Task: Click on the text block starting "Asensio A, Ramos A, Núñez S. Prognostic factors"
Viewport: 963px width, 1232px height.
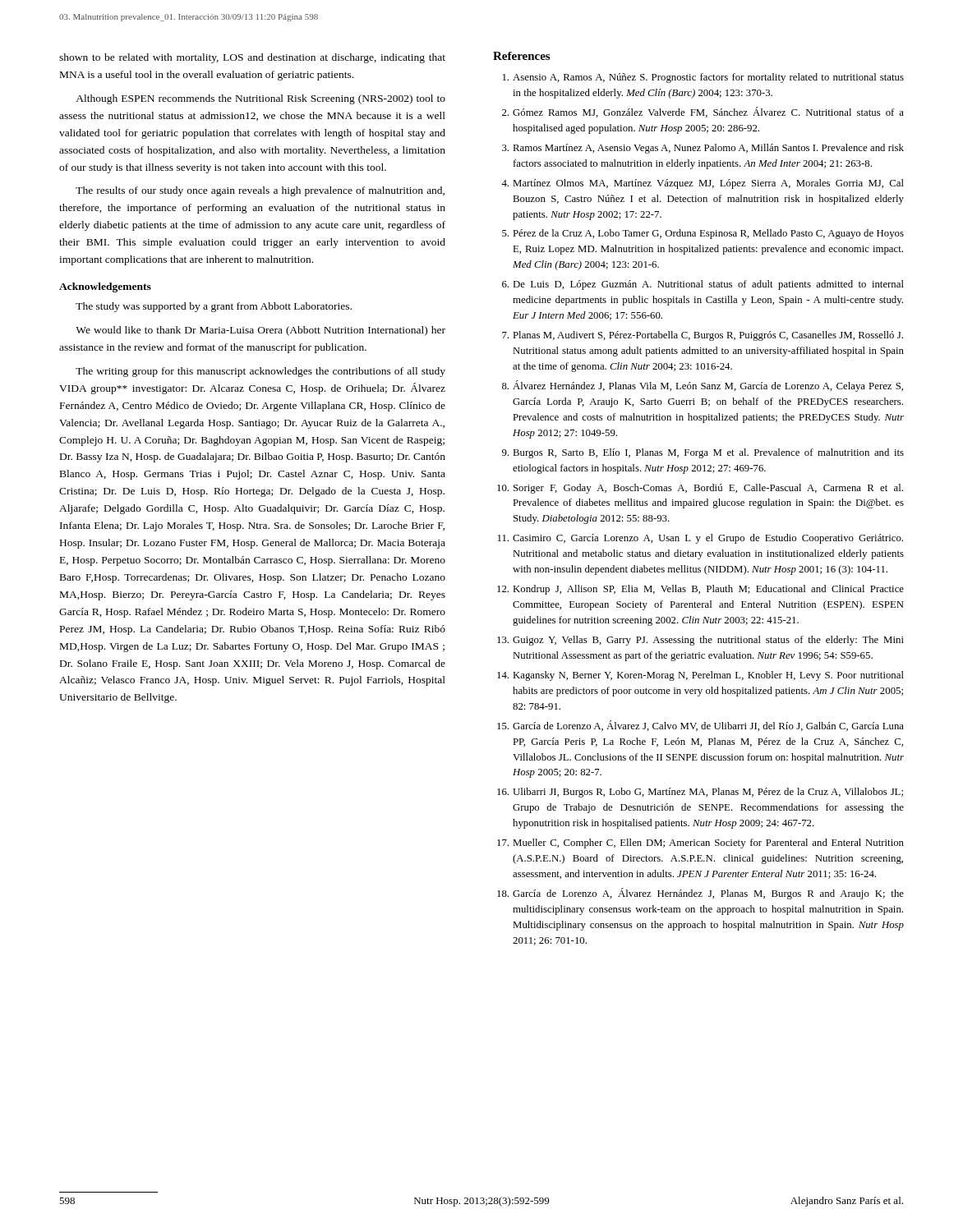Action: pos(698,85)
